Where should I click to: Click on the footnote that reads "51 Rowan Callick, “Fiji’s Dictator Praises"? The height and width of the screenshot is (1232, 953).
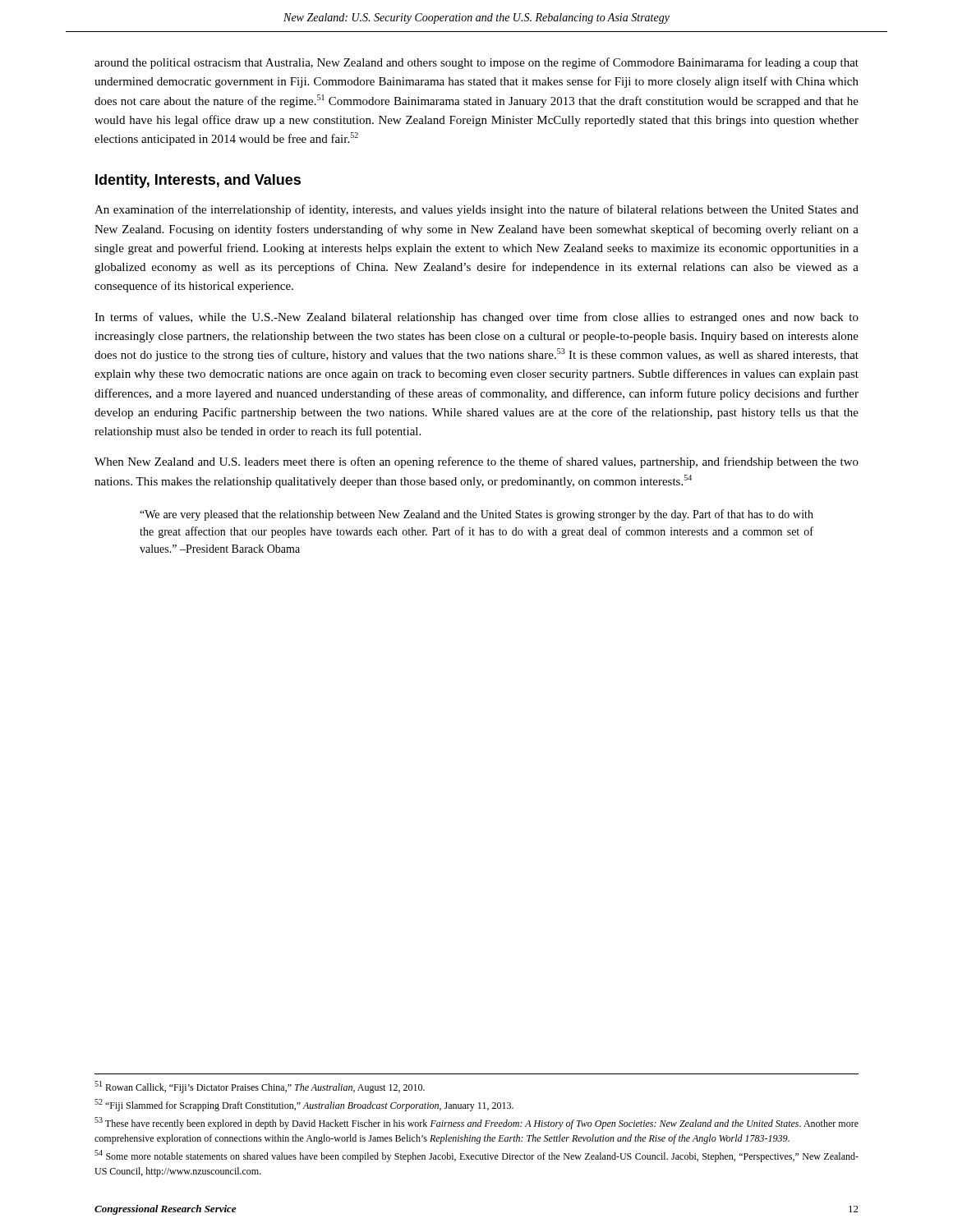pos(260,1087)
